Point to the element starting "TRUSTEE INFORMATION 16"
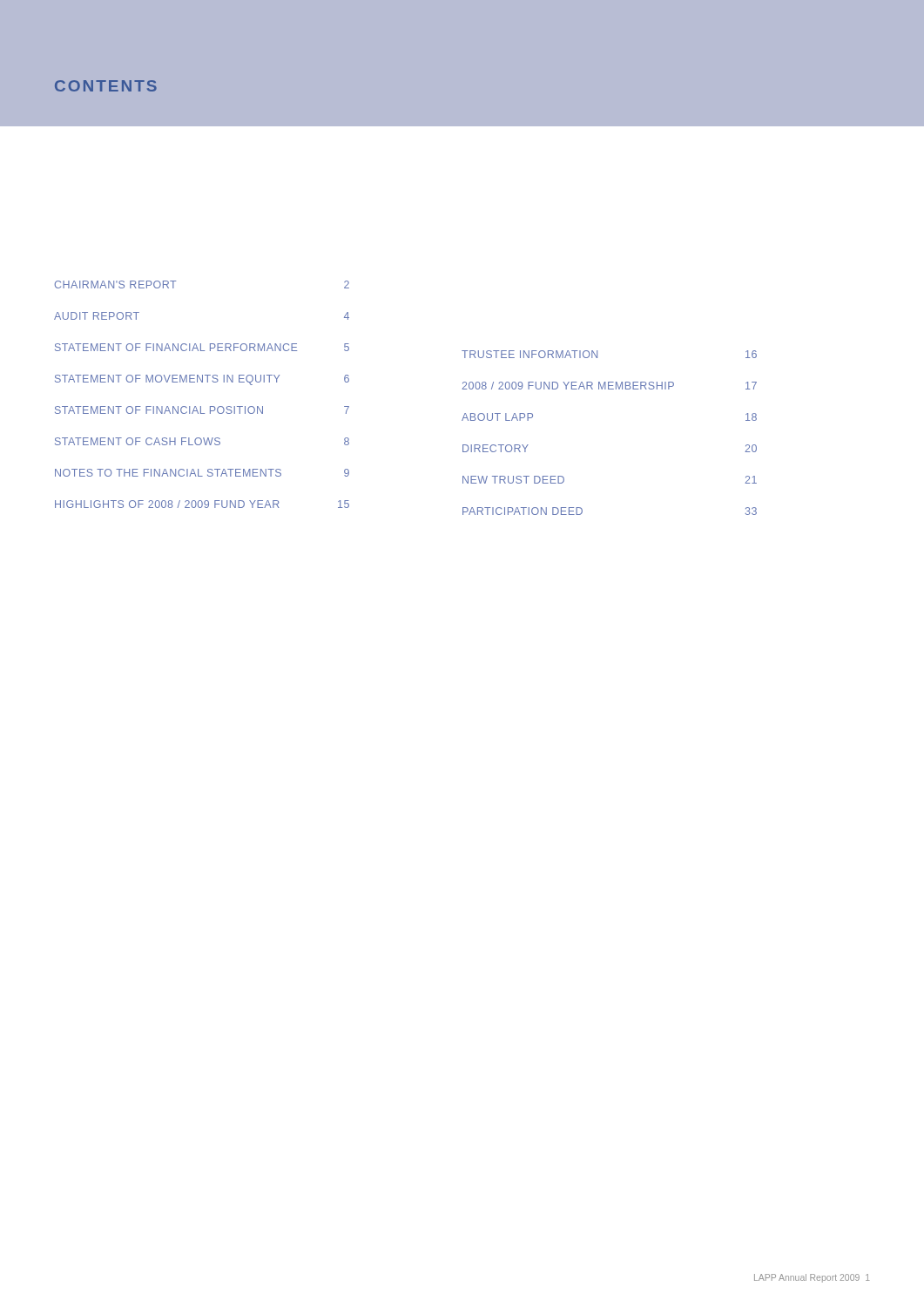The width and height of the screenshot is (924, 1307). (x=526, y=354)
